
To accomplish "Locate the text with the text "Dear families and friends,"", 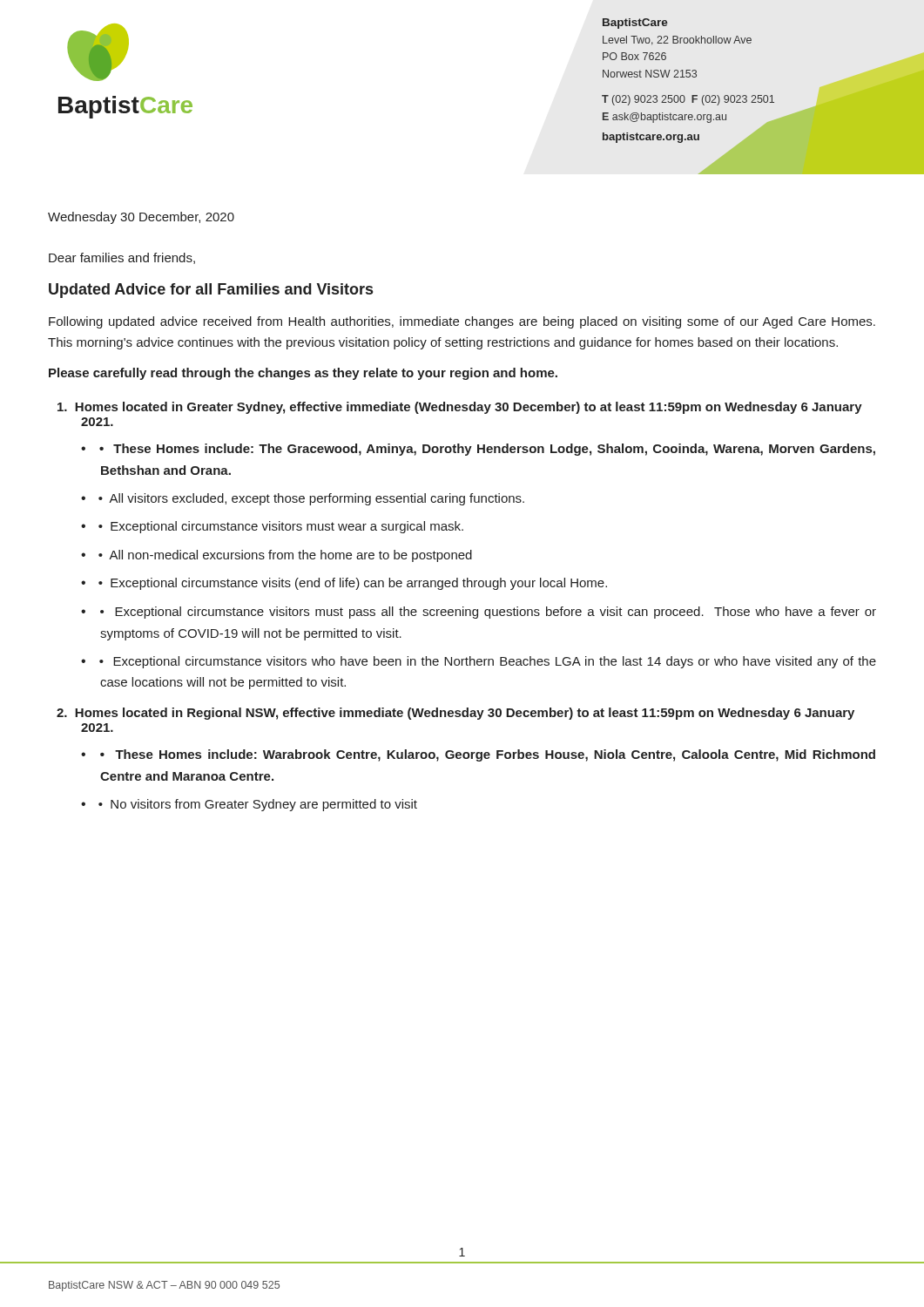I will 122,257.
